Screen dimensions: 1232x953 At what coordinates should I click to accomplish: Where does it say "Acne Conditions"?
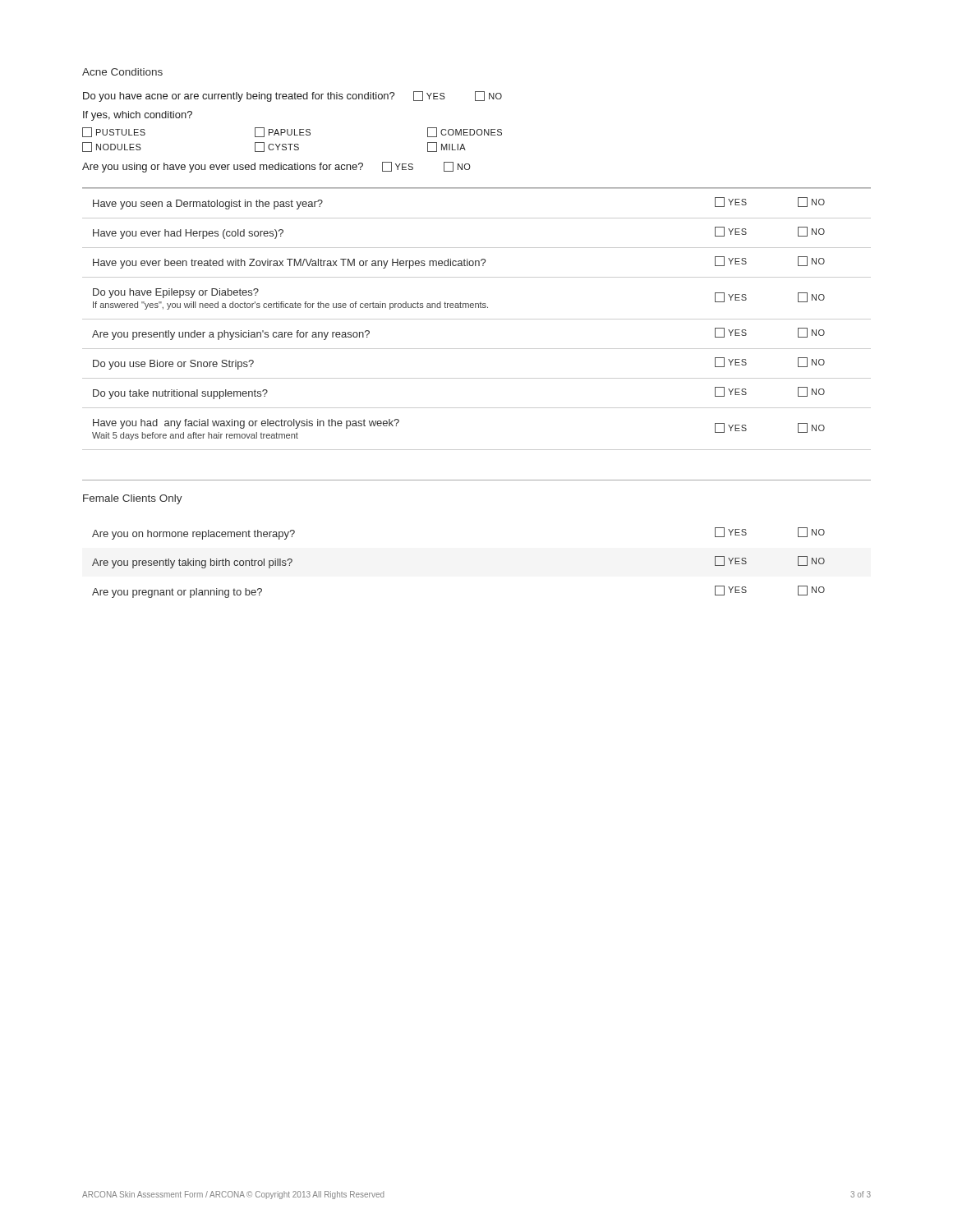coord(123,72)
